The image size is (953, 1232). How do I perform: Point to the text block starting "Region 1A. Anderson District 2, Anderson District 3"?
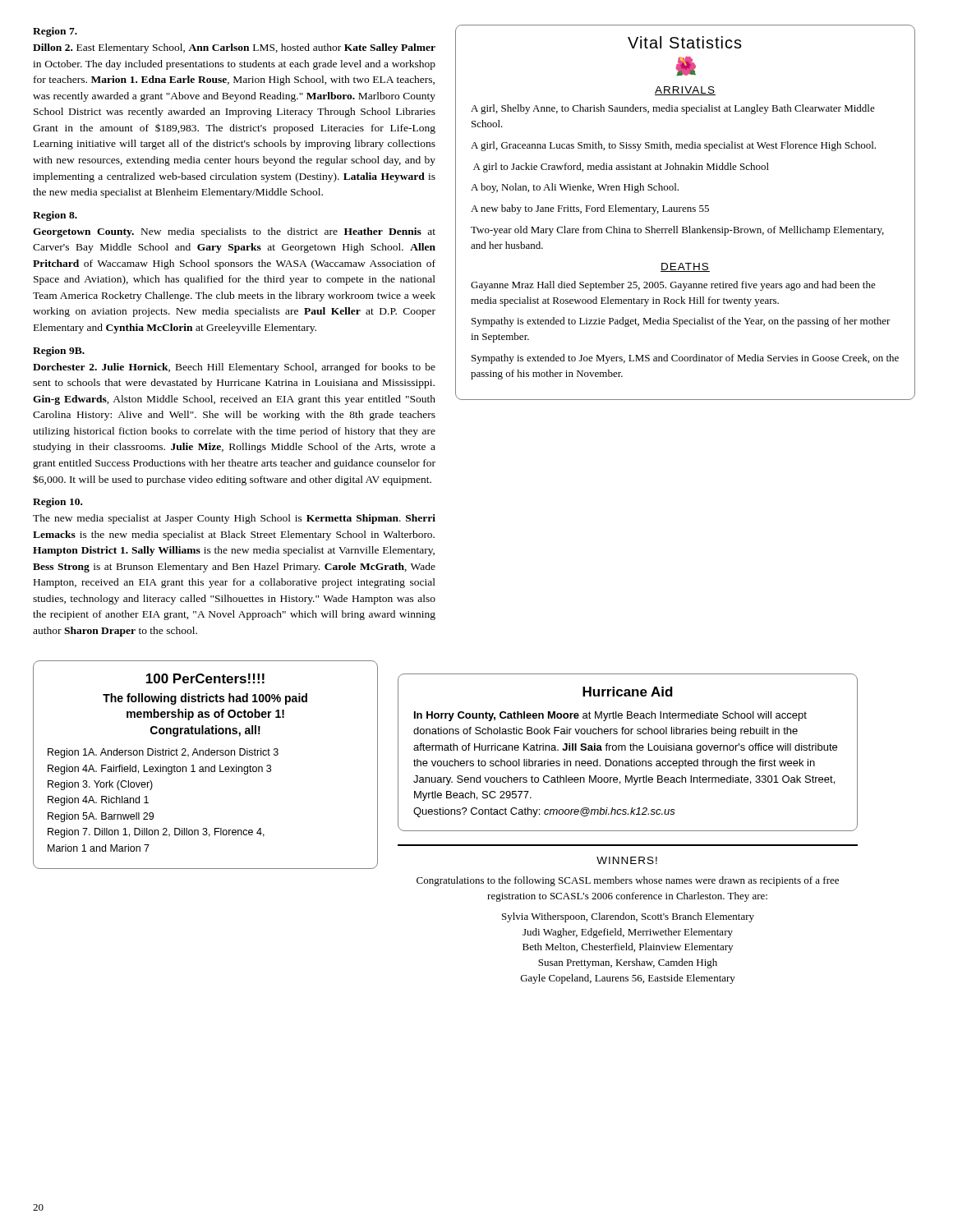[x=163, y=753]
